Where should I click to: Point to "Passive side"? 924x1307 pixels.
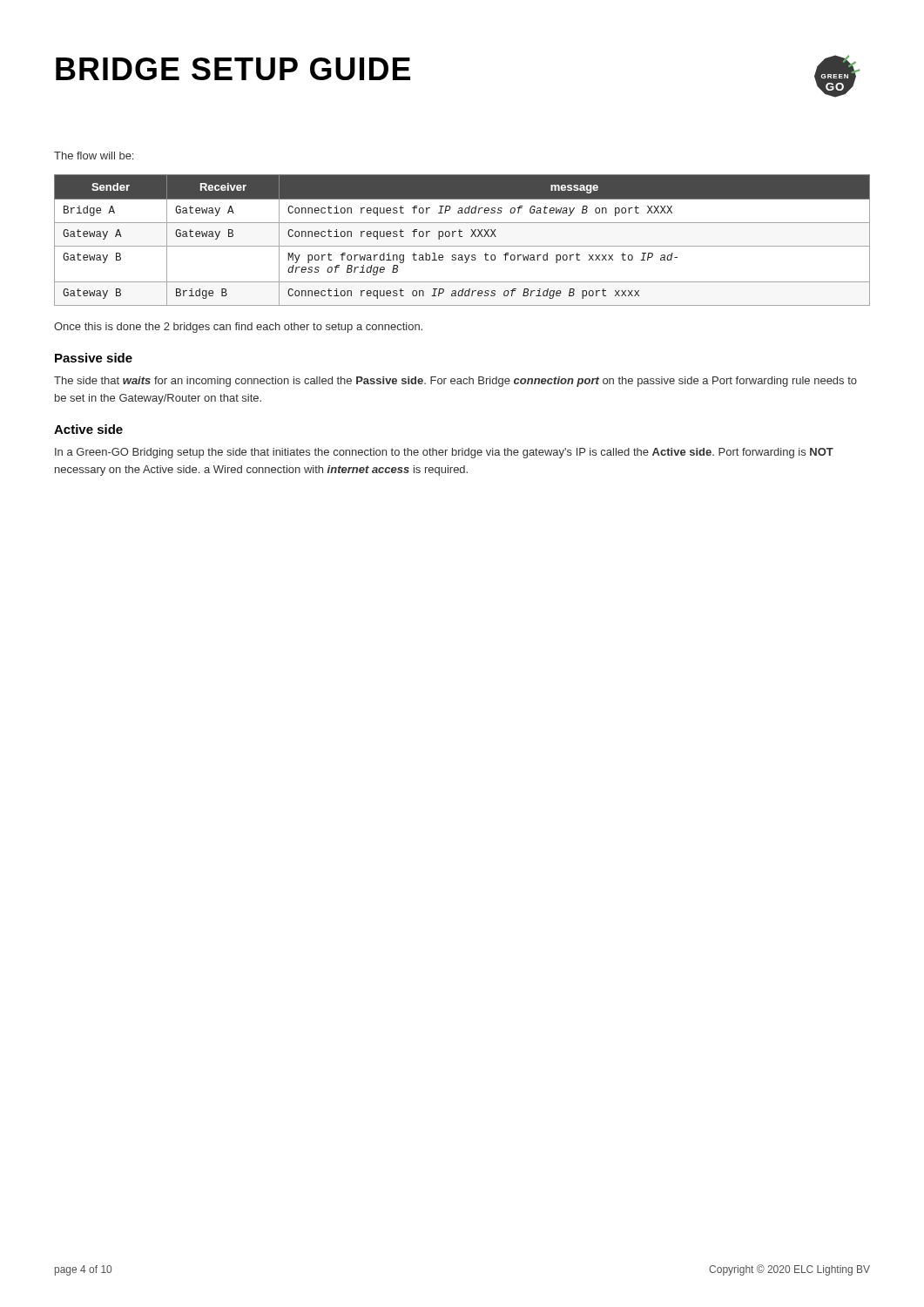[93, 358]
